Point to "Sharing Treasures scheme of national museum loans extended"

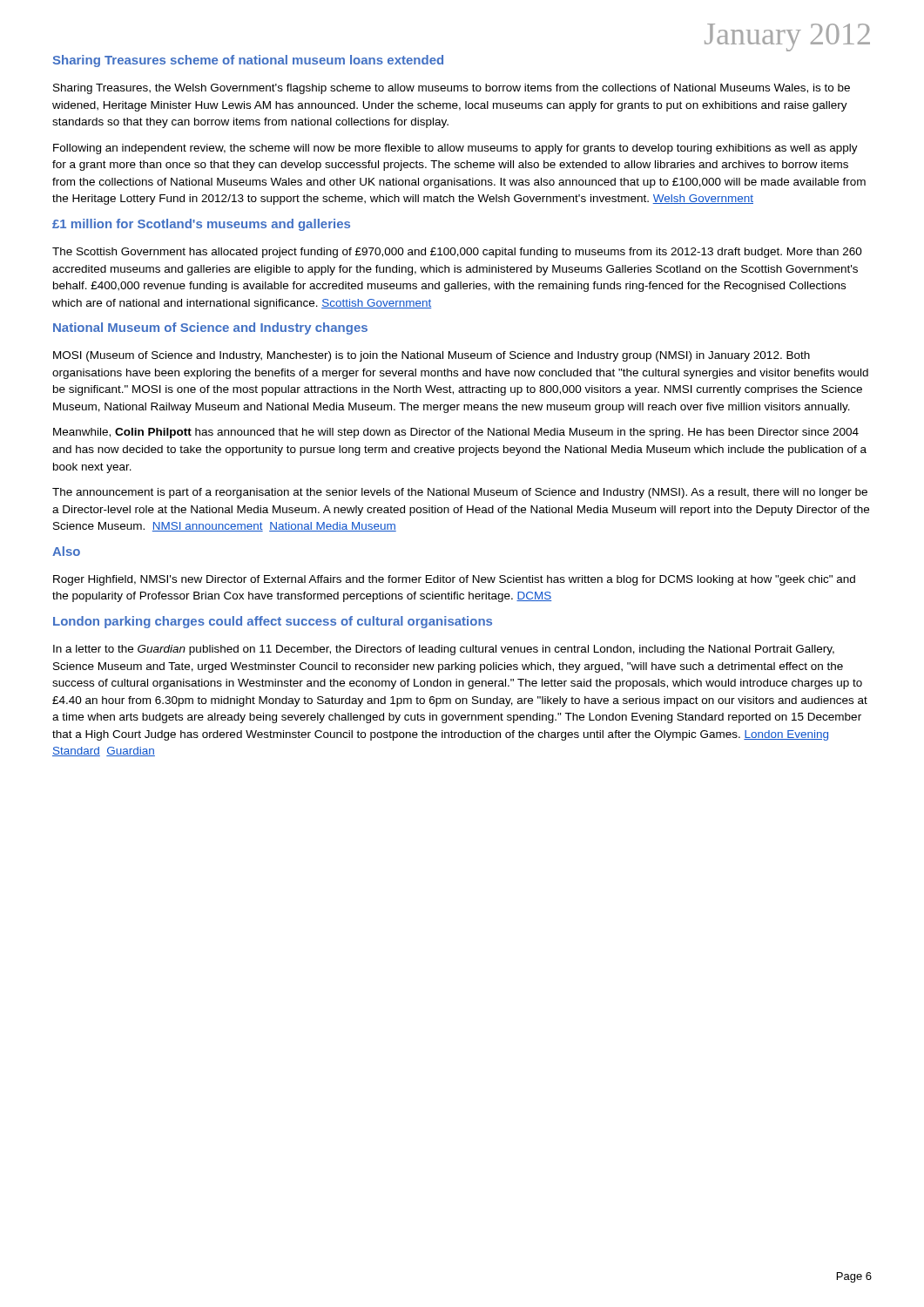pyautogui.click(x=248, y=61)
